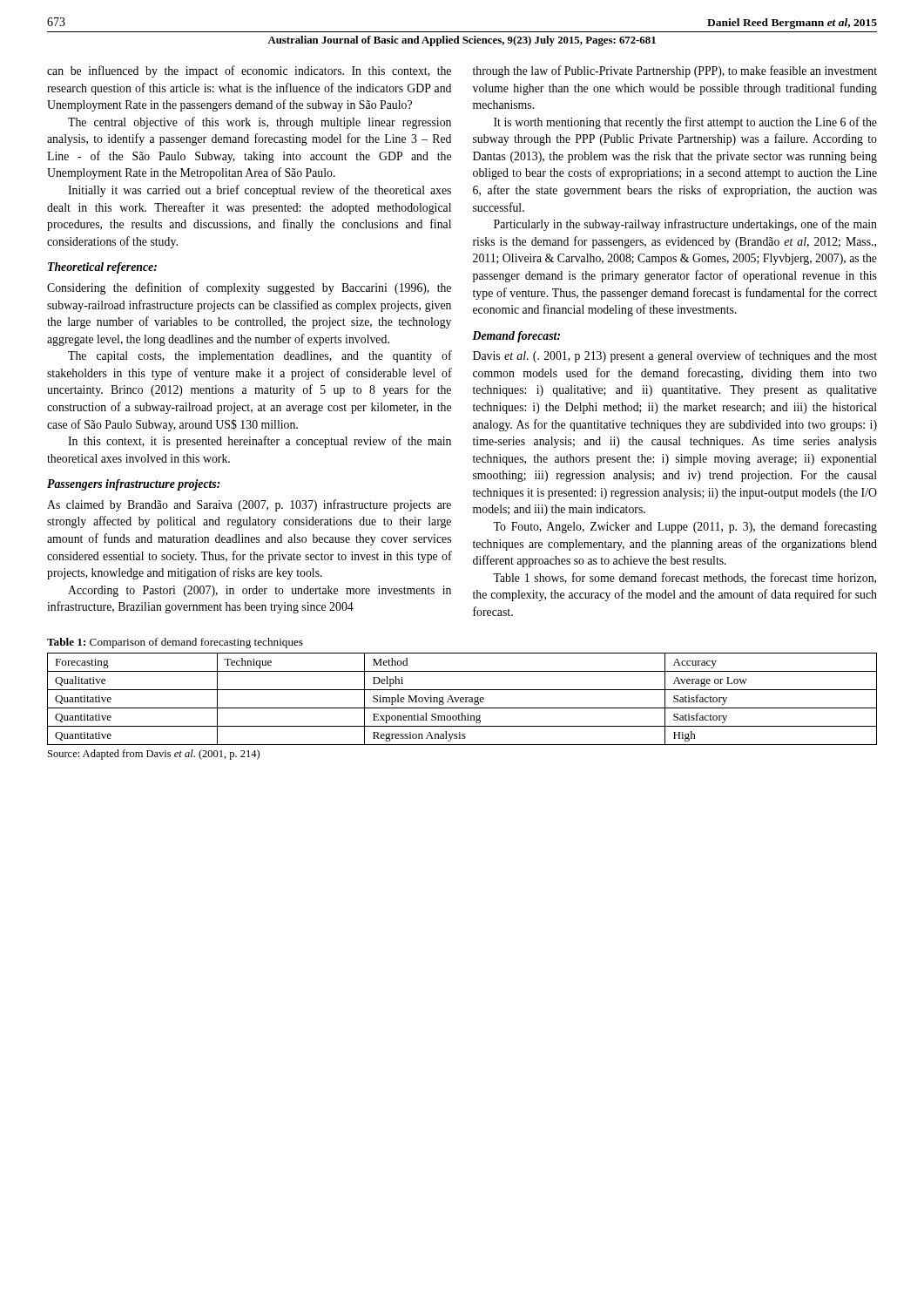The image size is (924, 1307).
Task: Click on the text block starting "Theoretical reference:"
Action: pyautogui.click(x=102, y=267)
